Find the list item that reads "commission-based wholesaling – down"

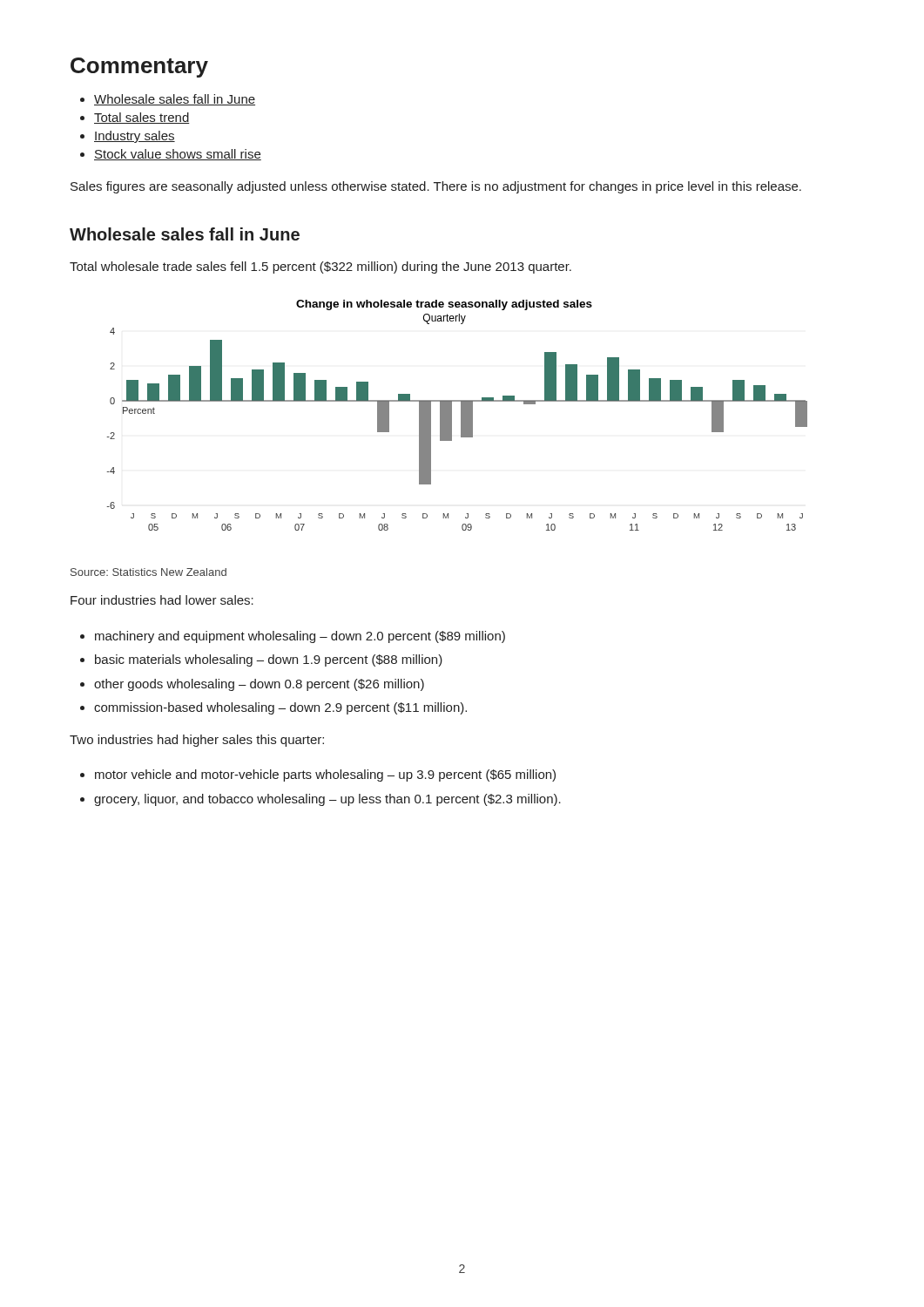(x=281, y=707)
